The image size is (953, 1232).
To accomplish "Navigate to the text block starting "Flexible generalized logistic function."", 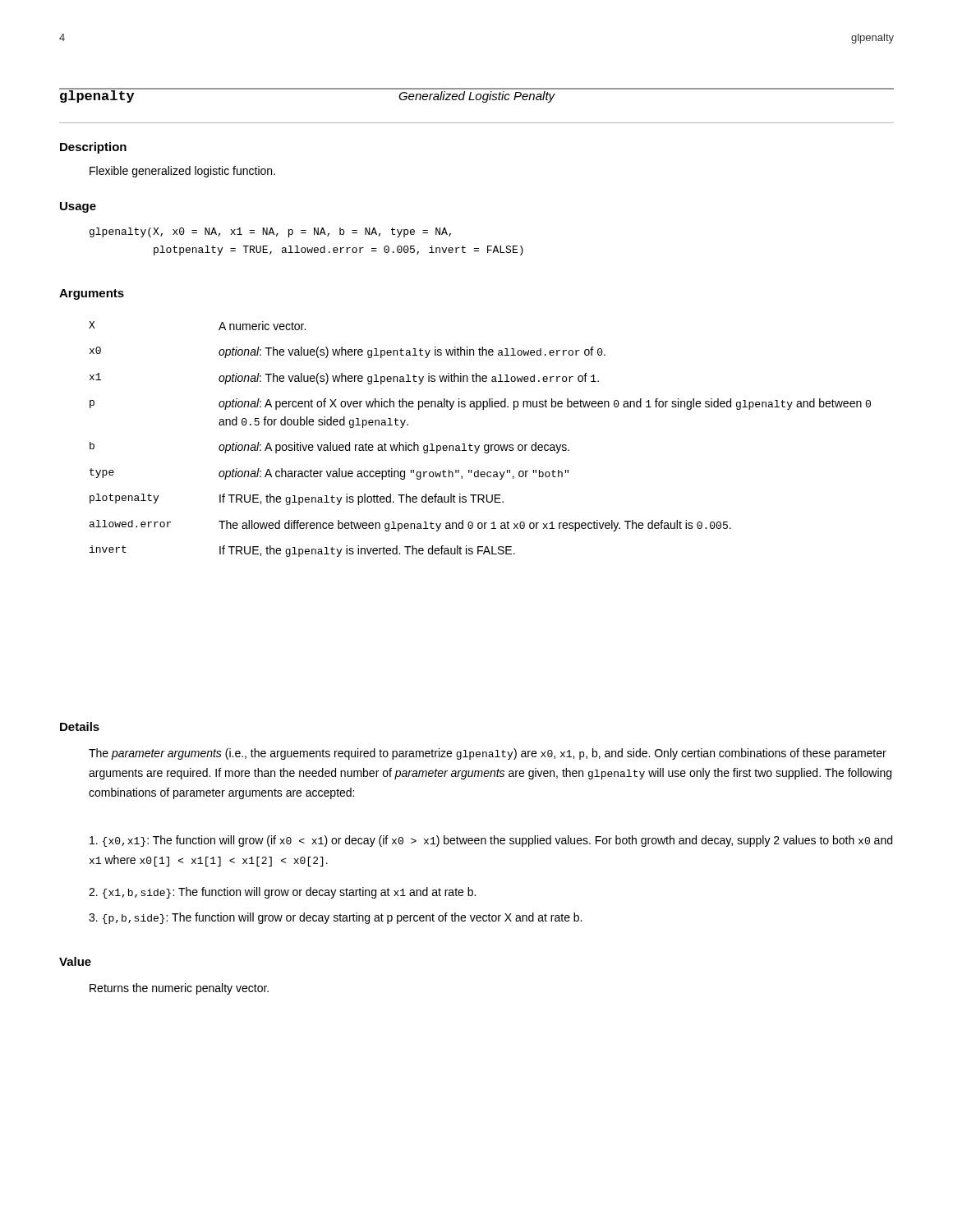I will 182,171.
